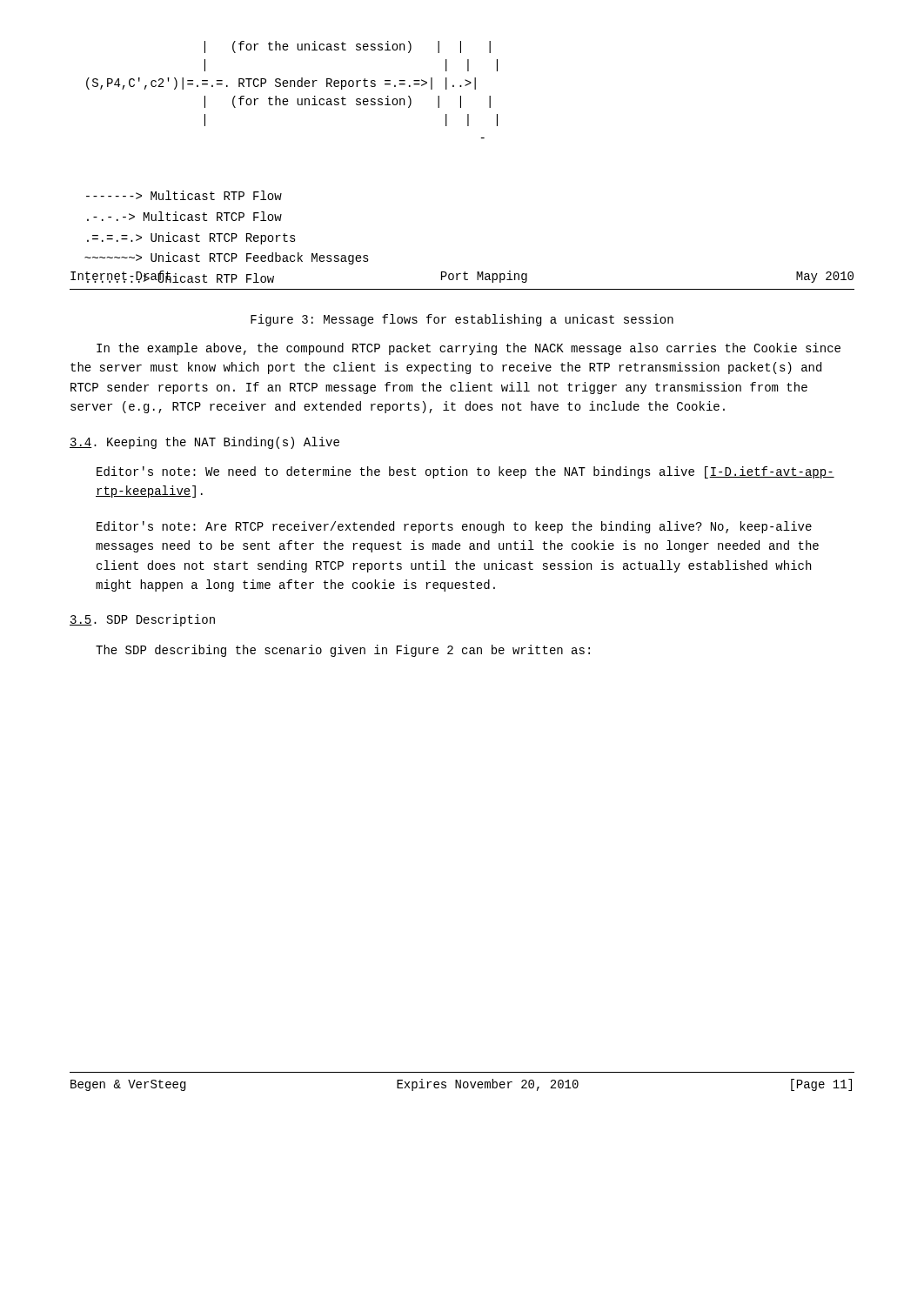Select the text starting "3.5. SDP Description"
This screenshot has height=1305, width=924.
[143, 621]
